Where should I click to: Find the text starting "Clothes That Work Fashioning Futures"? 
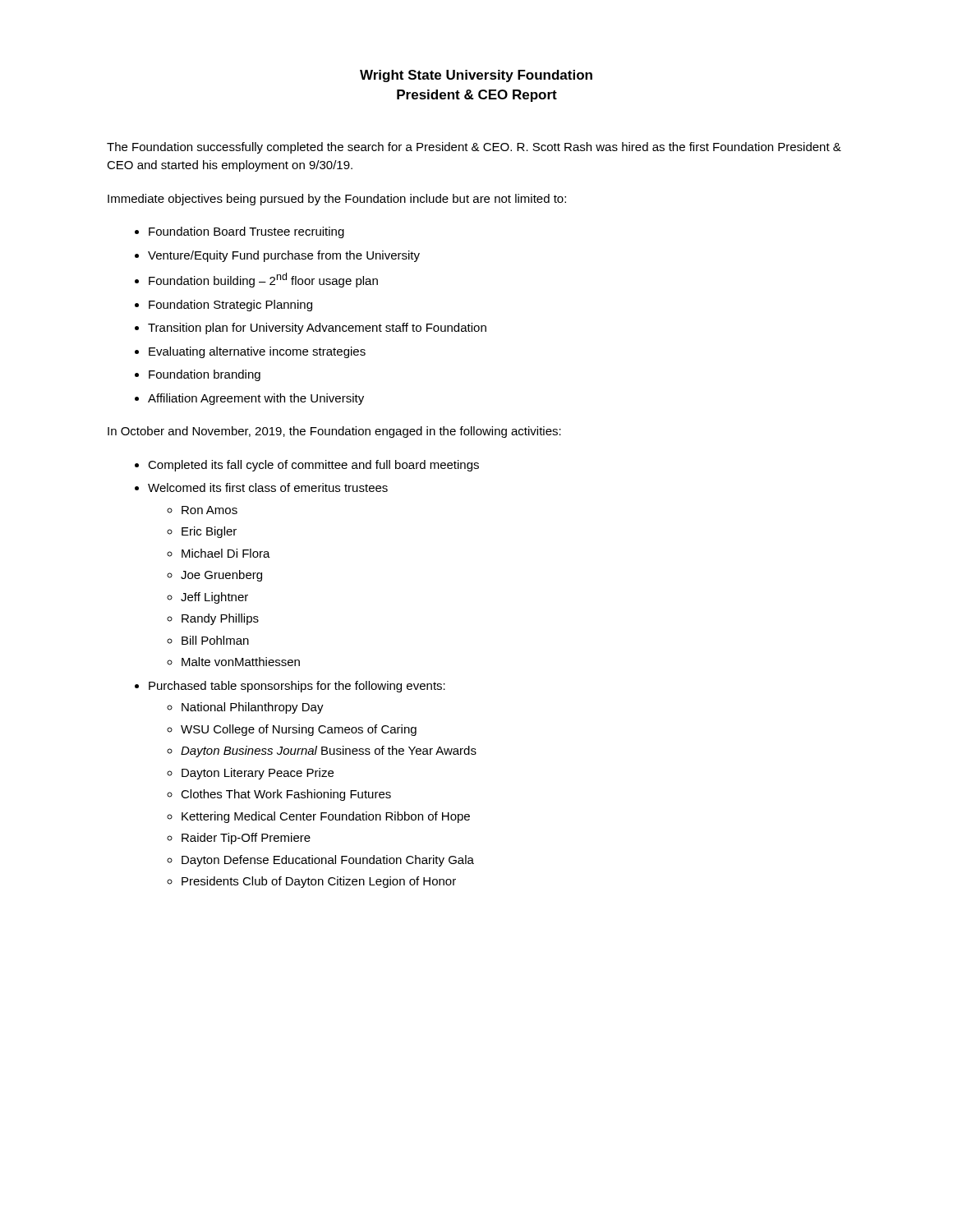click(x=286, y=794)
